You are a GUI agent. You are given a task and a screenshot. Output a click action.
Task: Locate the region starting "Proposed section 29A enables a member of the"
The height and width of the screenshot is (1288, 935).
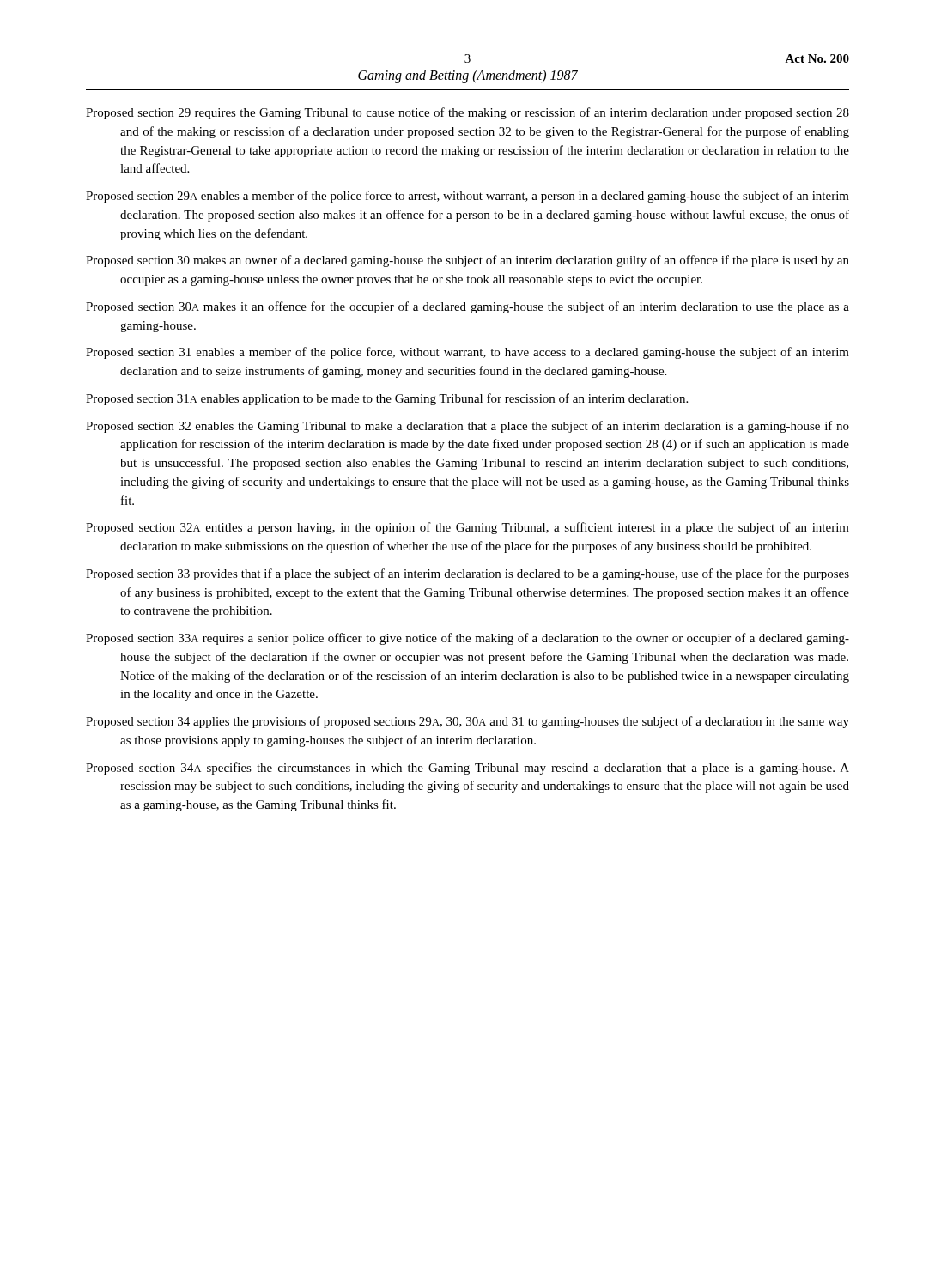tap(485, 214)
